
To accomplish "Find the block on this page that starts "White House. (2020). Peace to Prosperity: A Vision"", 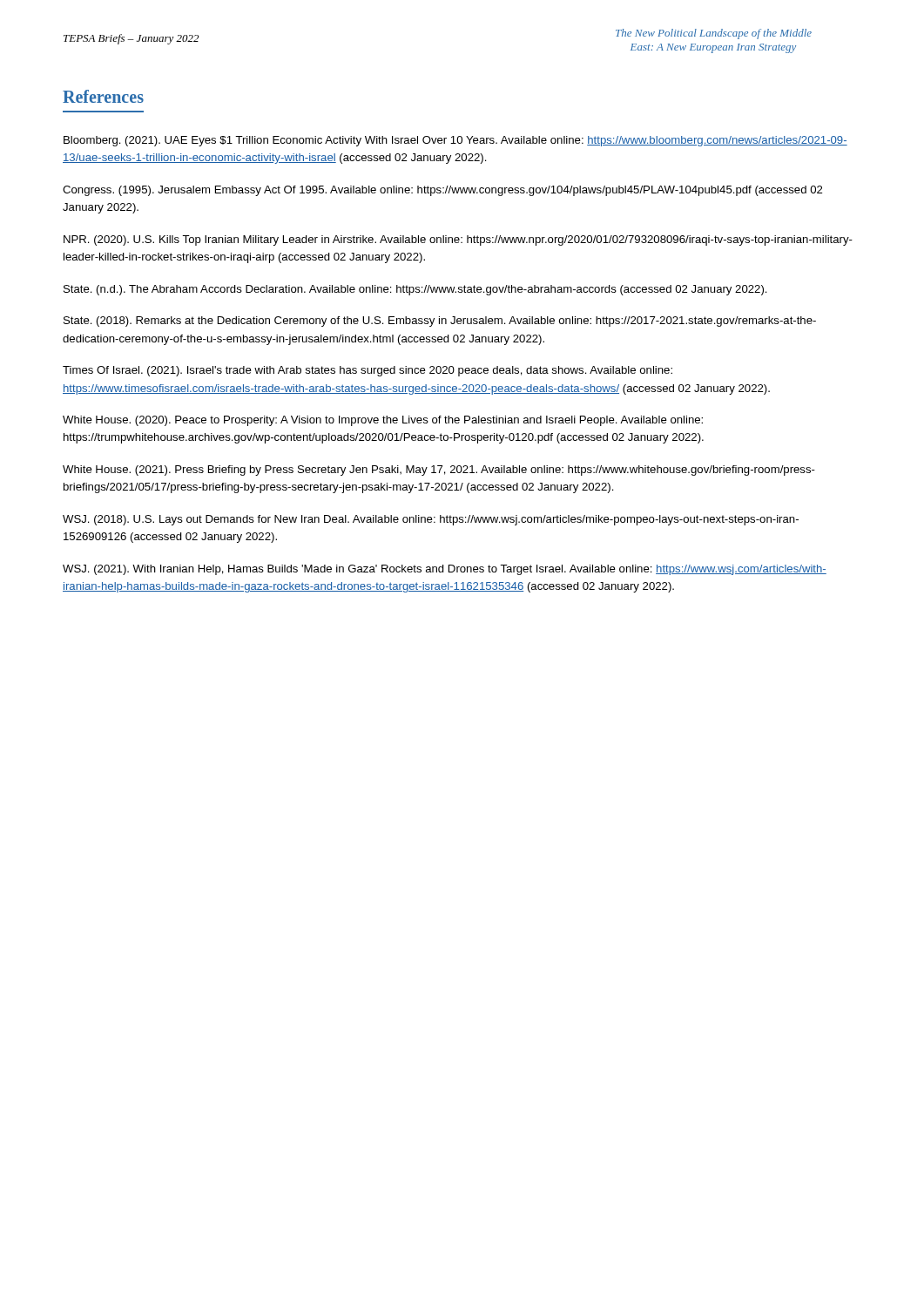I will coord(384,428).
